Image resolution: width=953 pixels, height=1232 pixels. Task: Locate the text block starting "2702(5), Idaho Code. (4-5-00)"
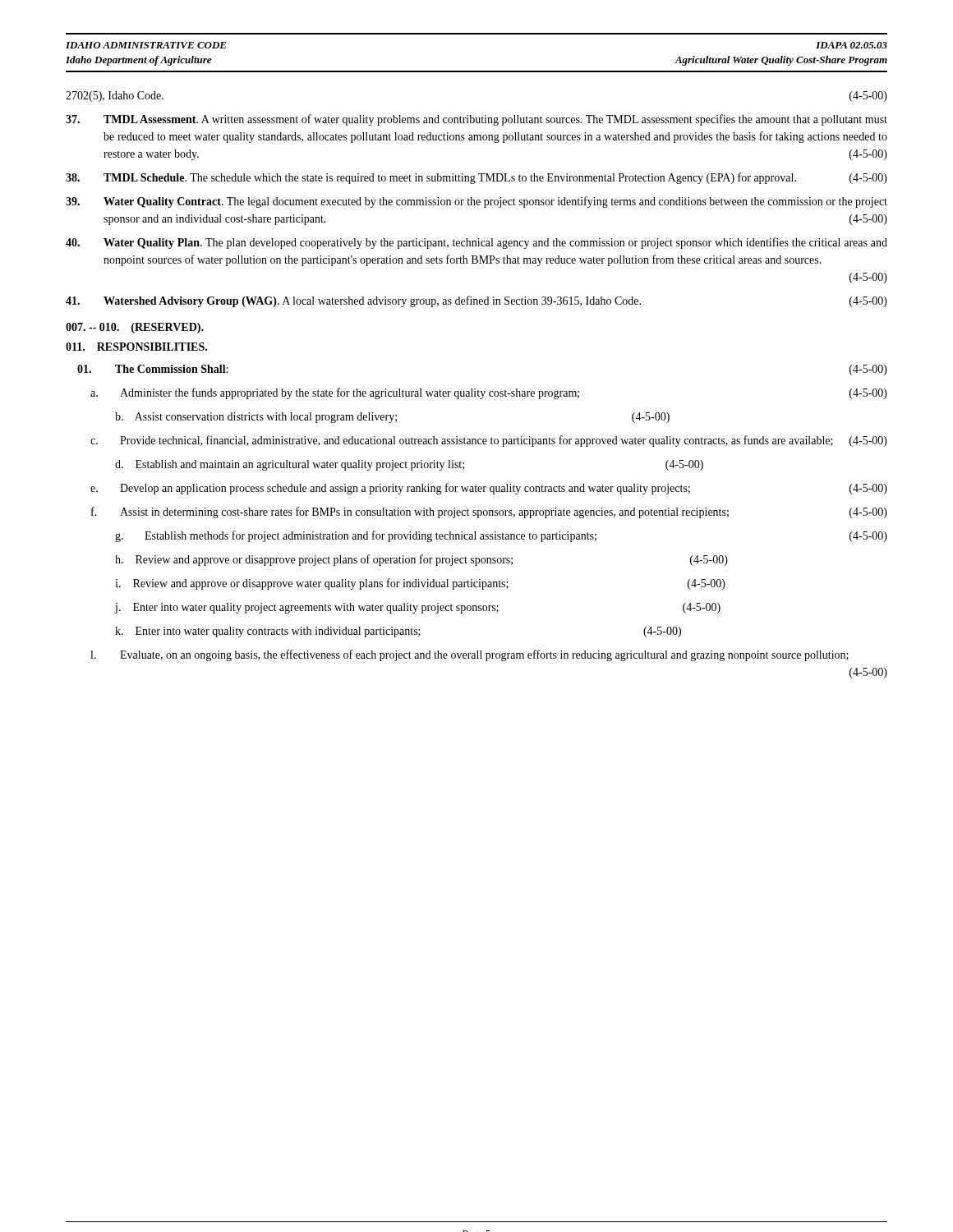coord(119,97)
